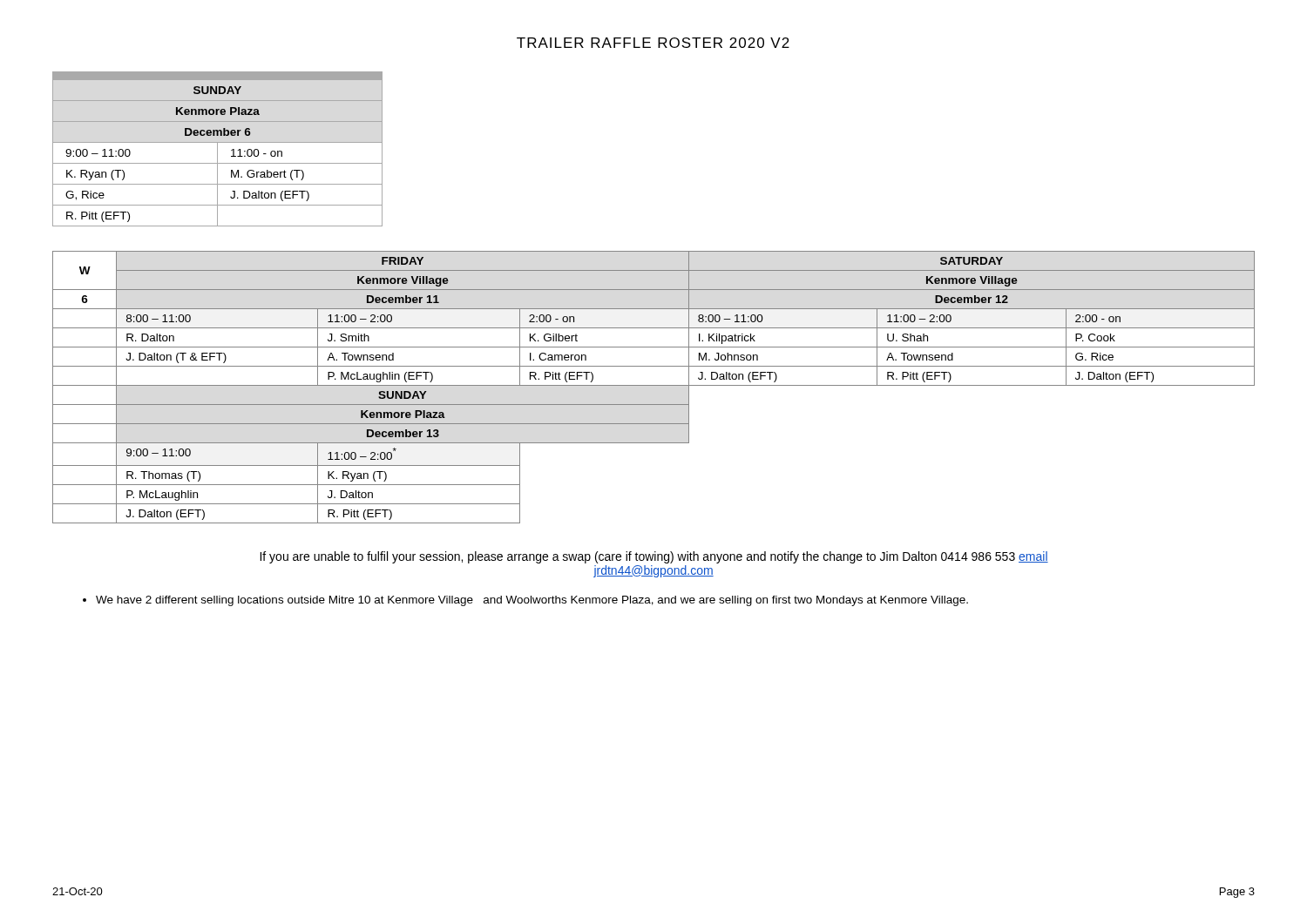
Task: Select the text block containing "If you are unable"
Action: tap(654, 563)
